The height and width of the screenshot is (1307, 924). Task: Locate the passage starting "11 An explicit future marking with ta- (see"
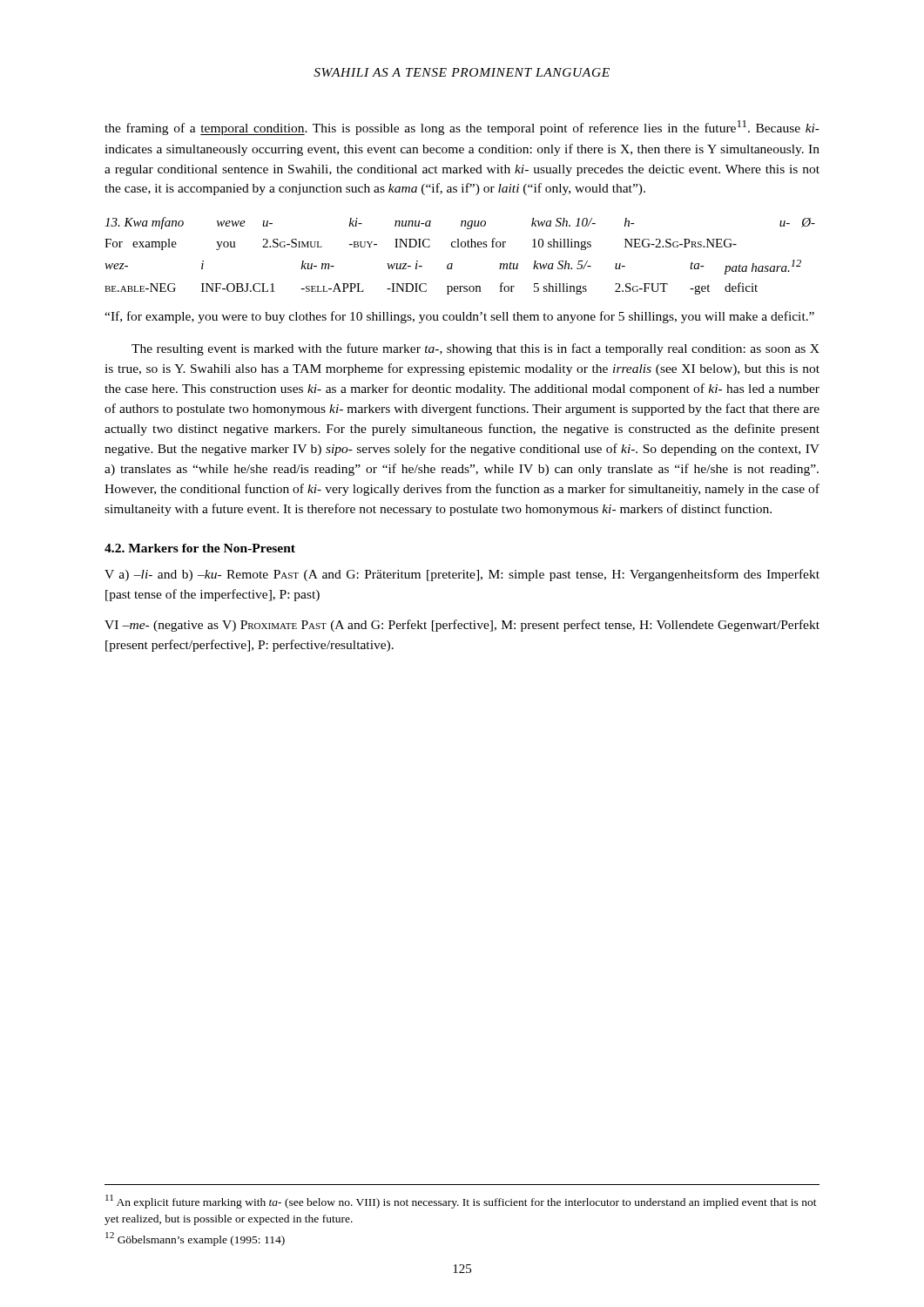click(x=461, y=1202)
